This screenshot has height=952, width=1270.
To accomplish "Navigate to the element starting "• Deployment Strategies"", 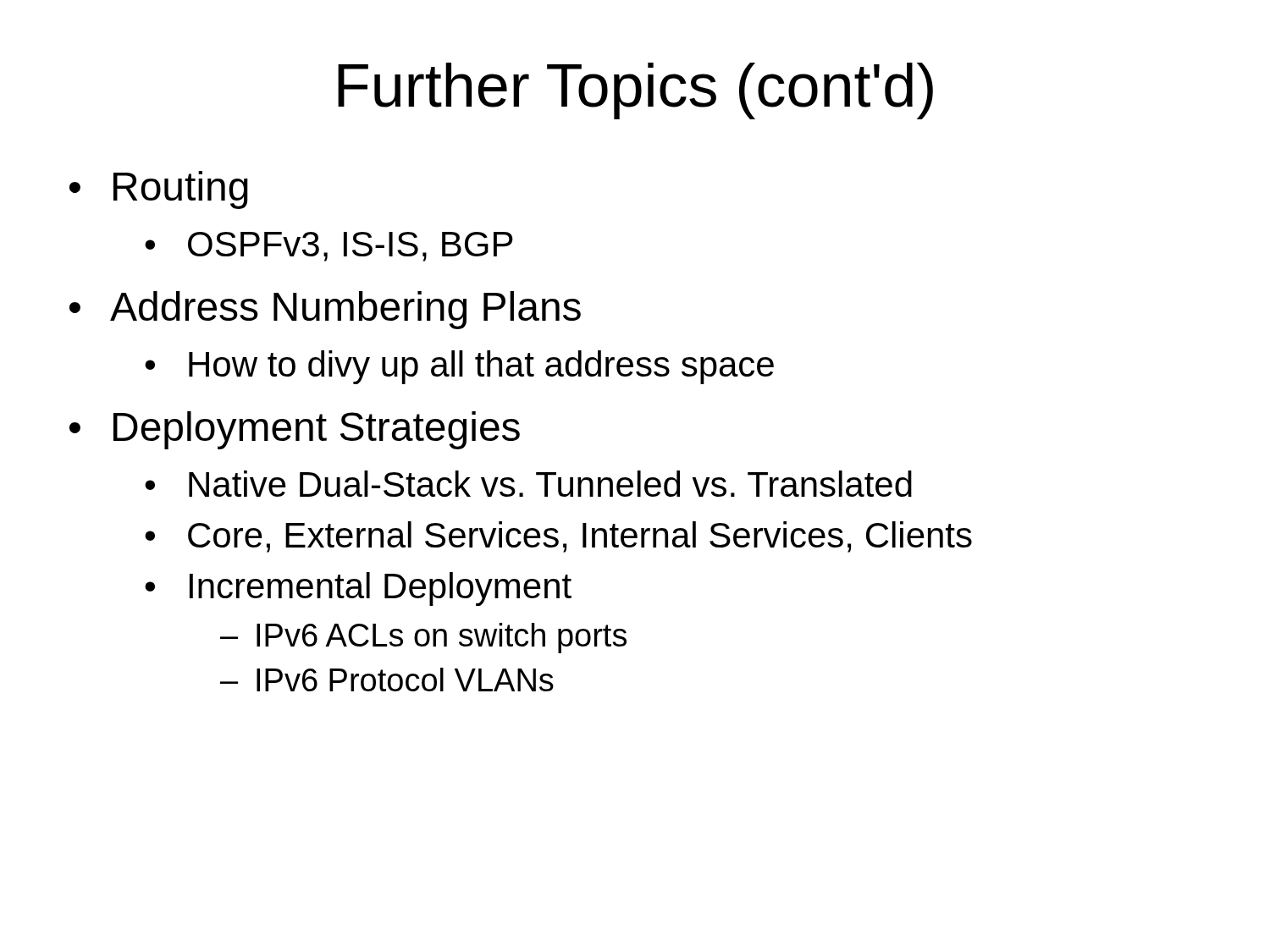I will click(294, 427).
